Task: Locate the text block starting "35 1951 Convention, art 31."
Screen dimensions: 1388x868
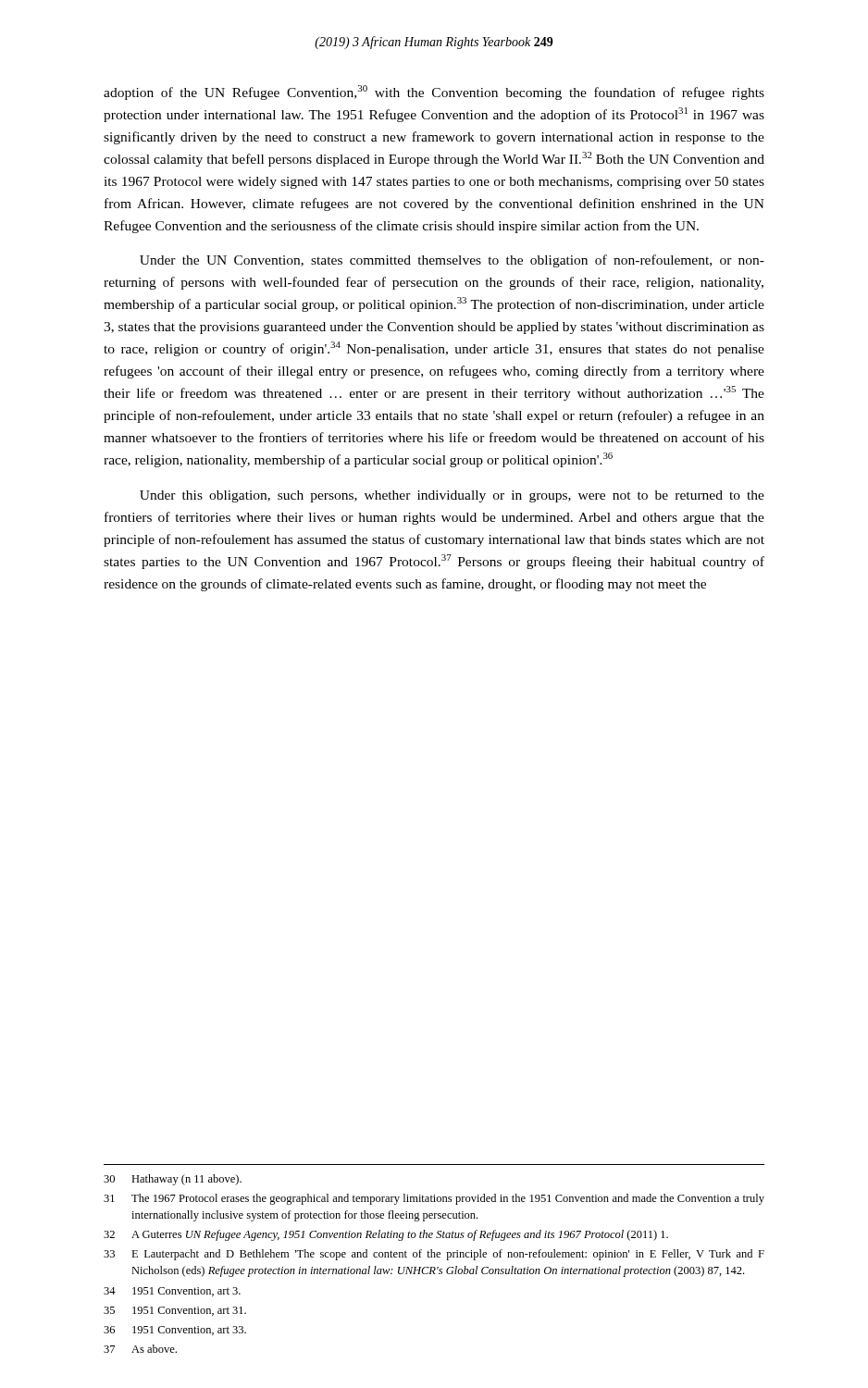Action: [175, 1311]
